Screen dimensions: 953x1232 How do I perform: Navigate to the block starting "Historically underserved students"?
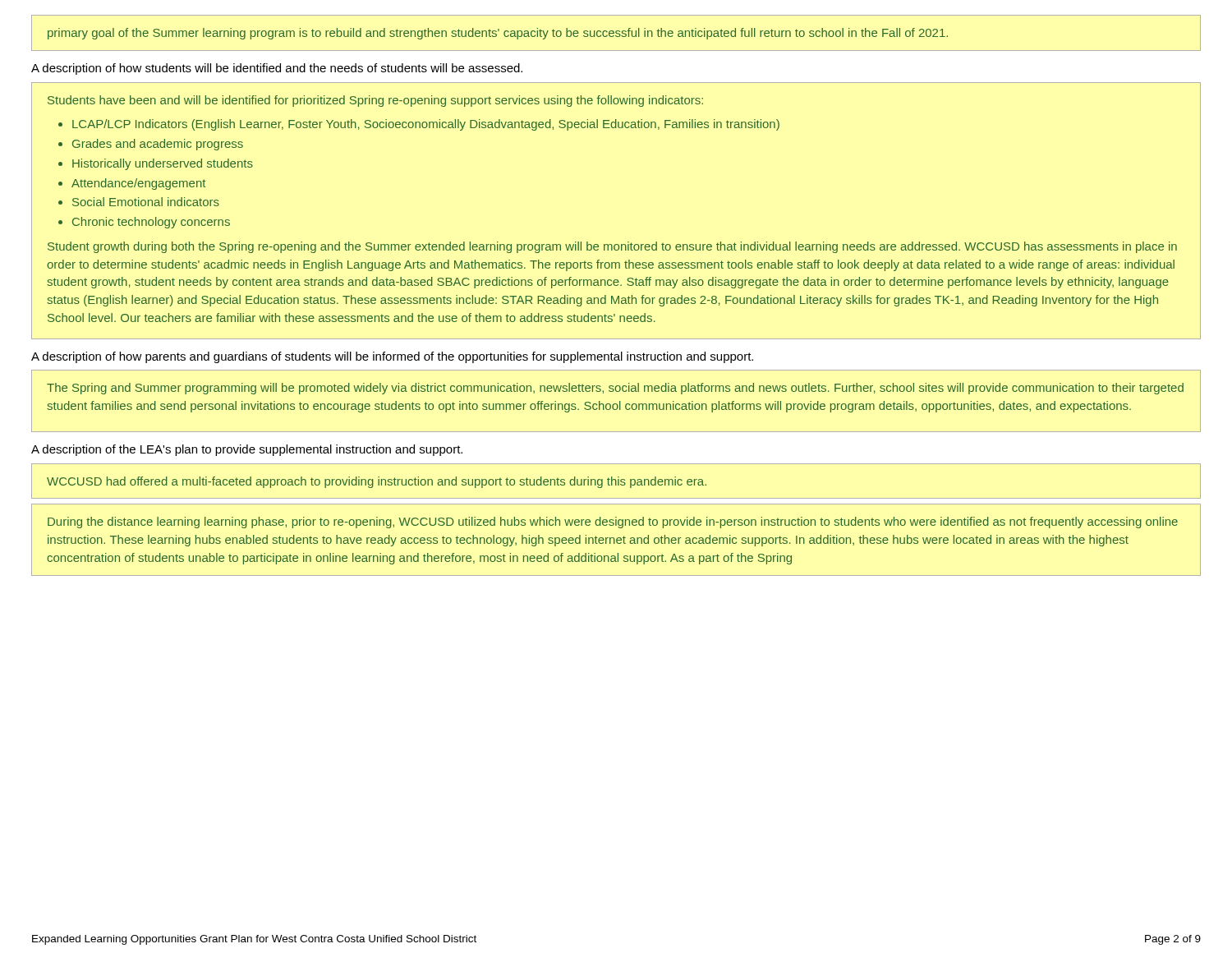point(162,163)
